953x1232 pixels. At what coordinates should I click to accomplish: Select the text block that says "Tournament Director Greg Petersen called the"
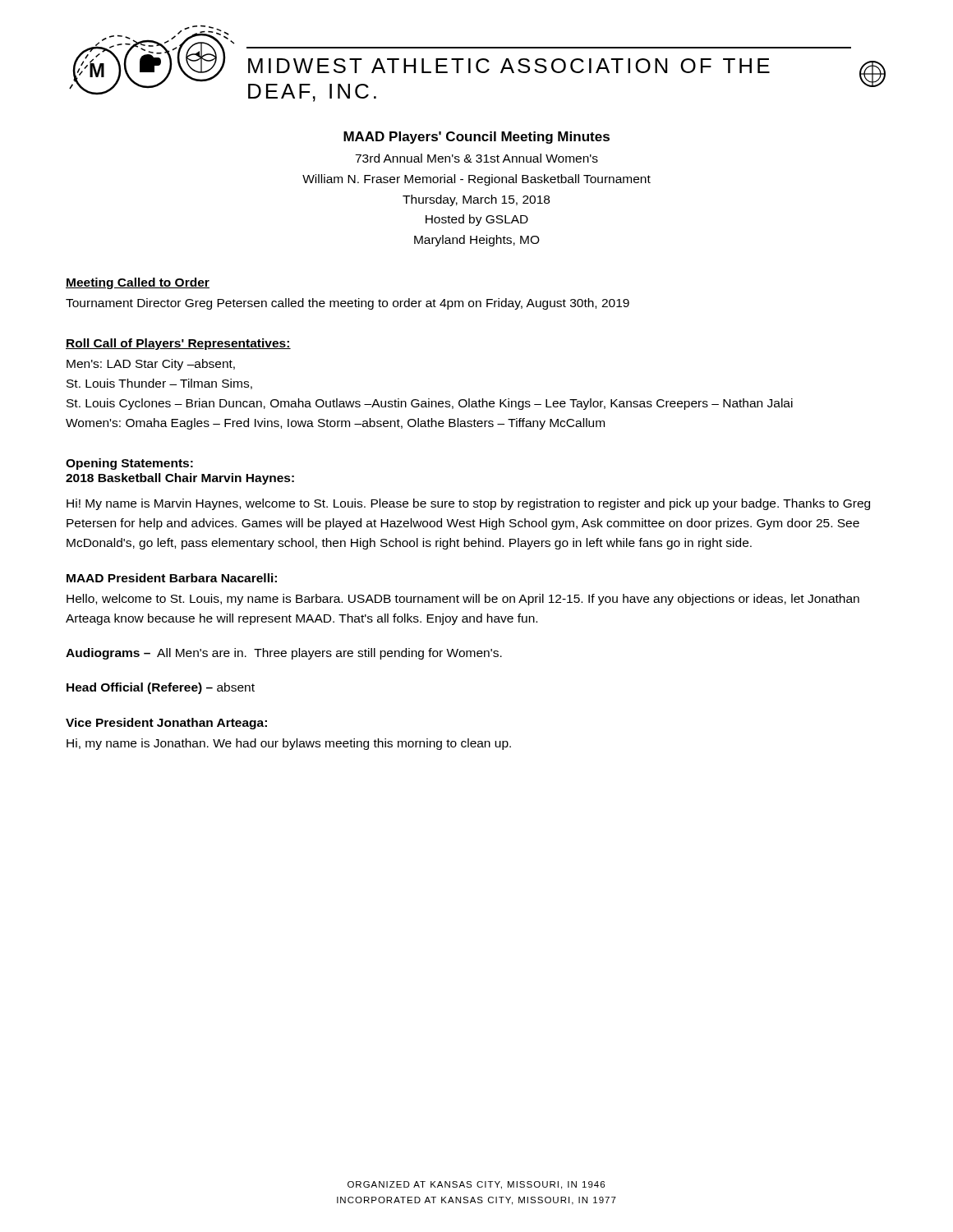pos(348,303)
